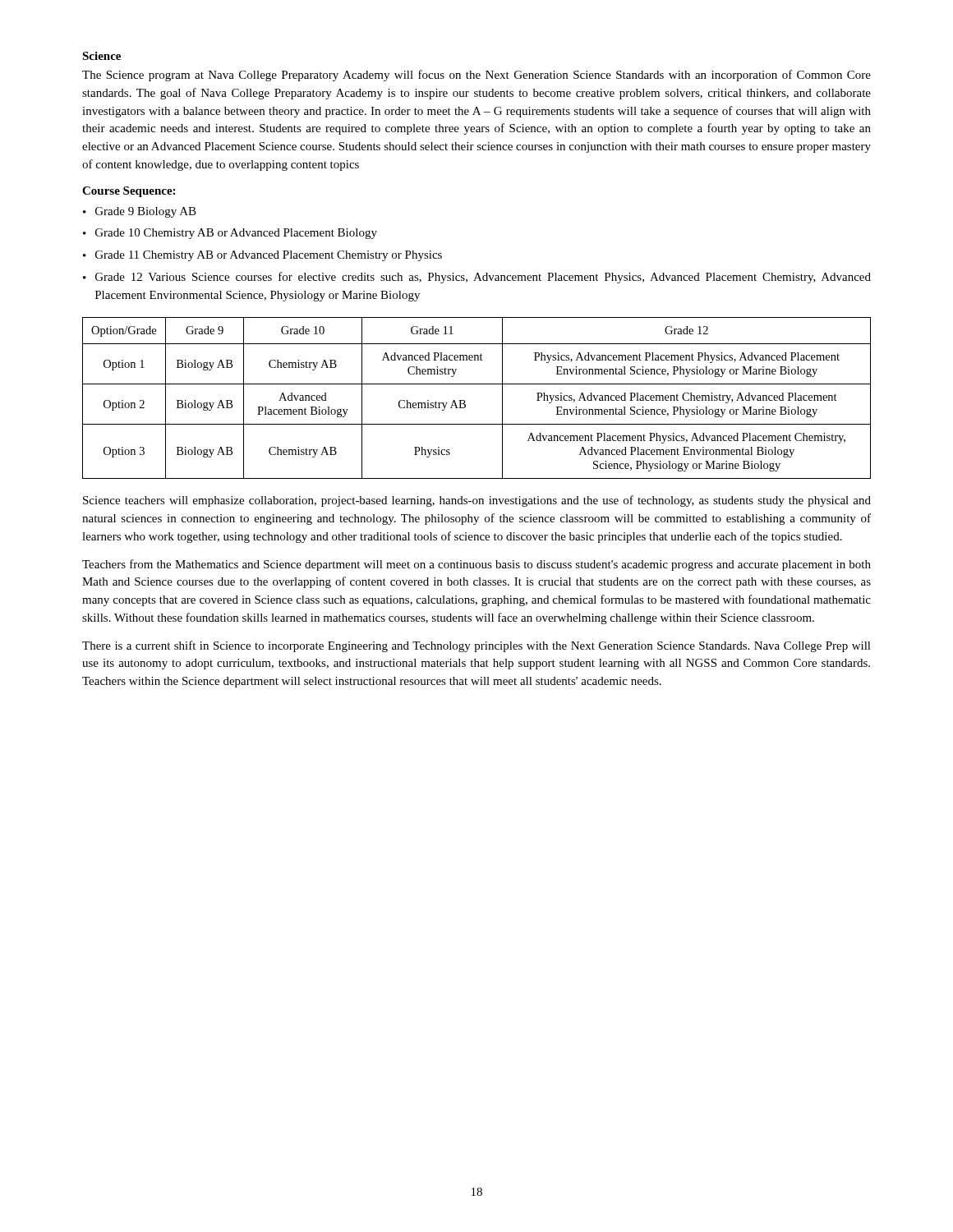Find the table
953x1232 pixels.
point(476,398)
